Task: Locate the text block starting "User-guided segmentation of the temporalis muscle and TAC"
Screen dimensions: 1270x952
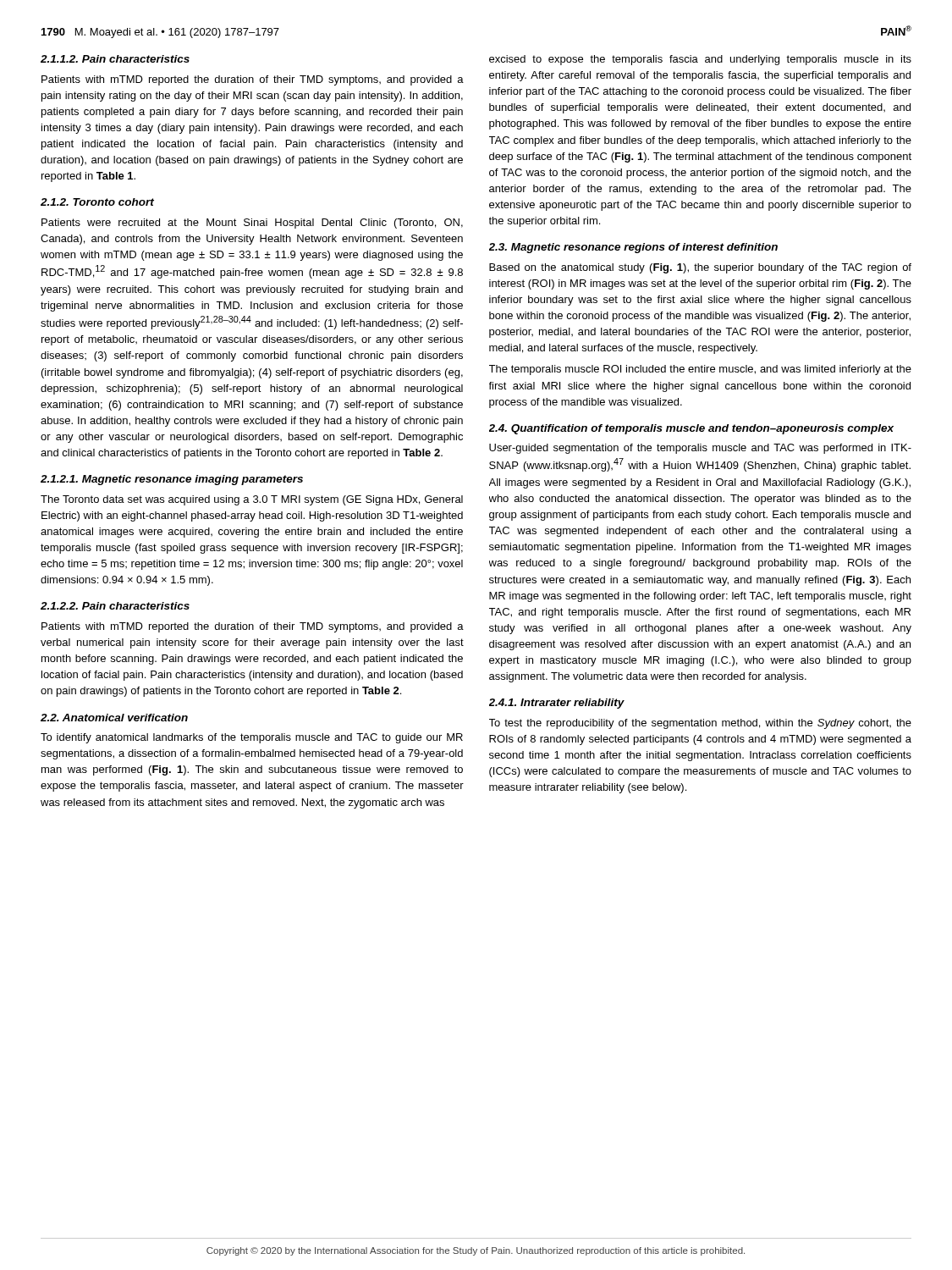Action: tap(700, 562)
